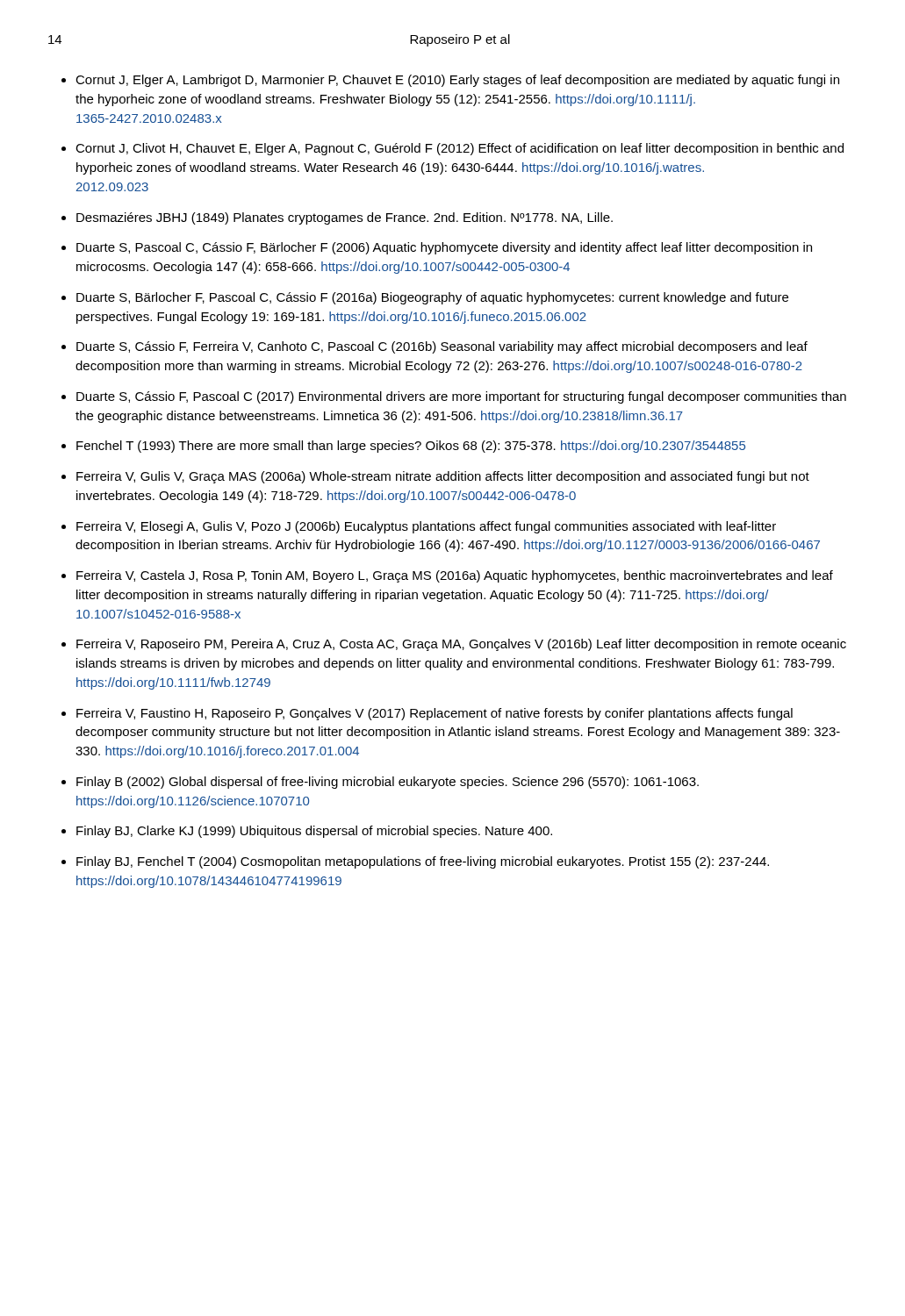Point to the passage starting "Ferreira V, Gulis V,"

point(442,485)
